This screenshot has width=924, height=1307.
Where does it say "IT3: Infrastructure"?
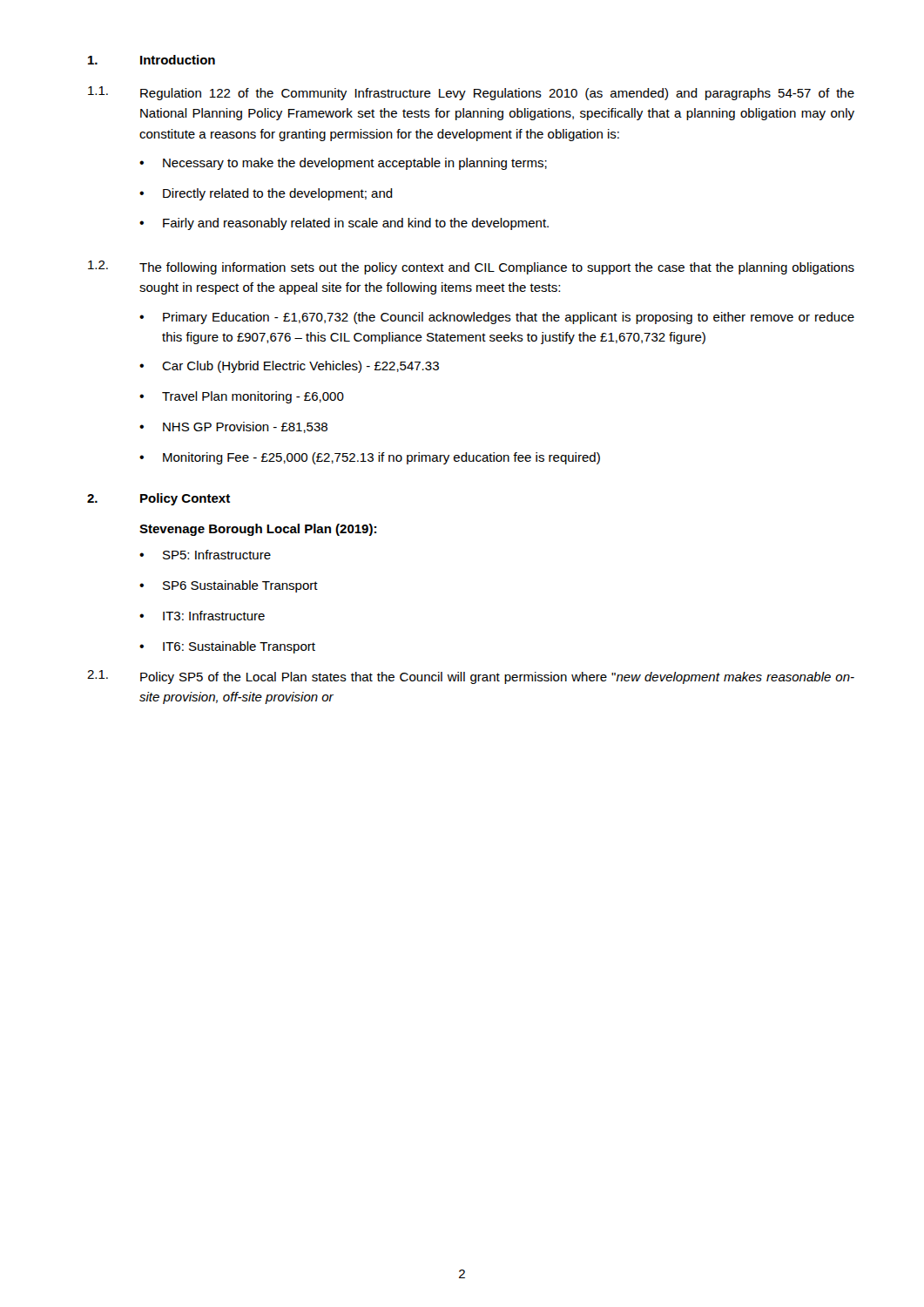[x=214, y=616]
